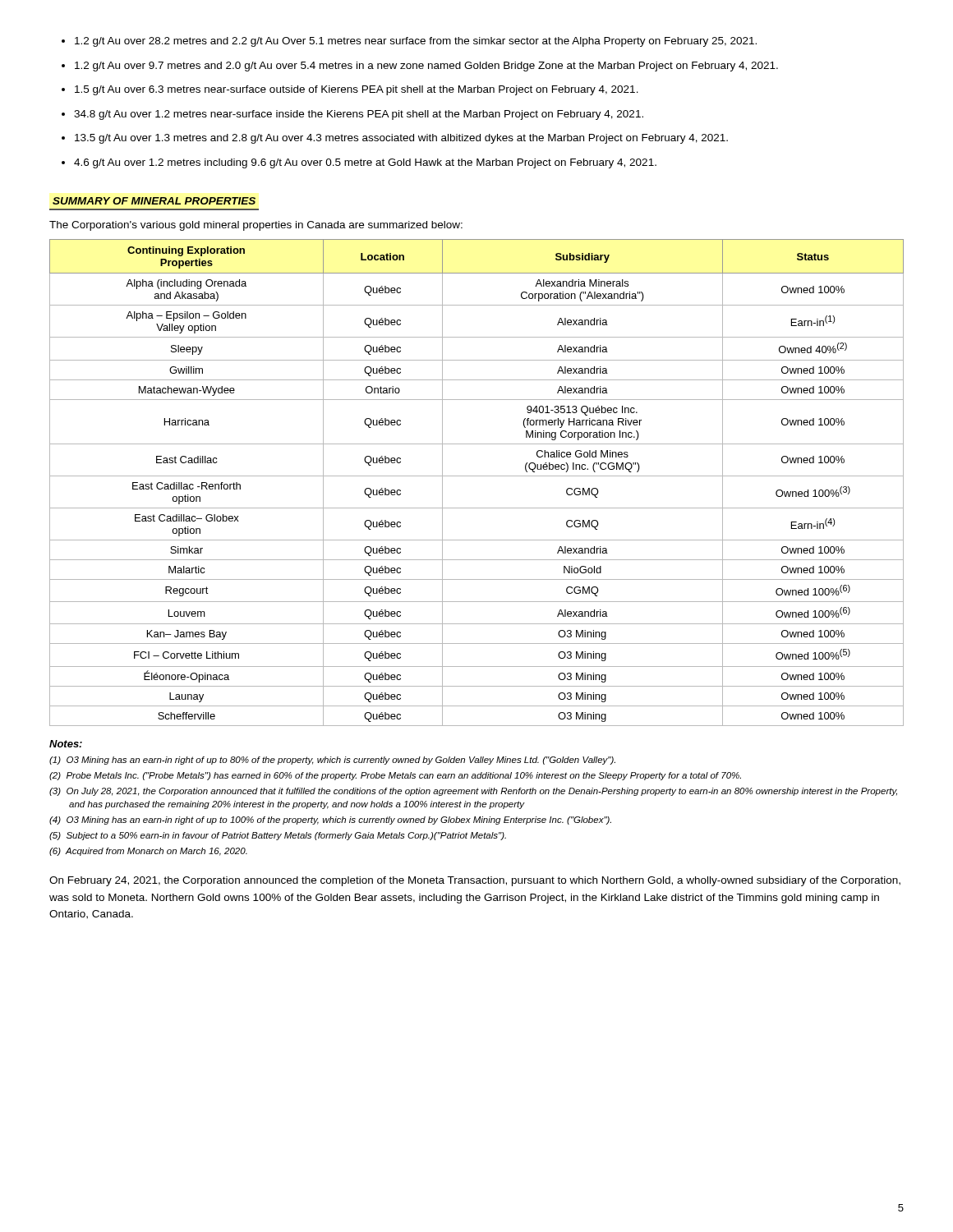
Task: Click on the list item that reads "2 g/t Au over 28.2 metres and 2.2"
Action: click(x=416, y=41)
